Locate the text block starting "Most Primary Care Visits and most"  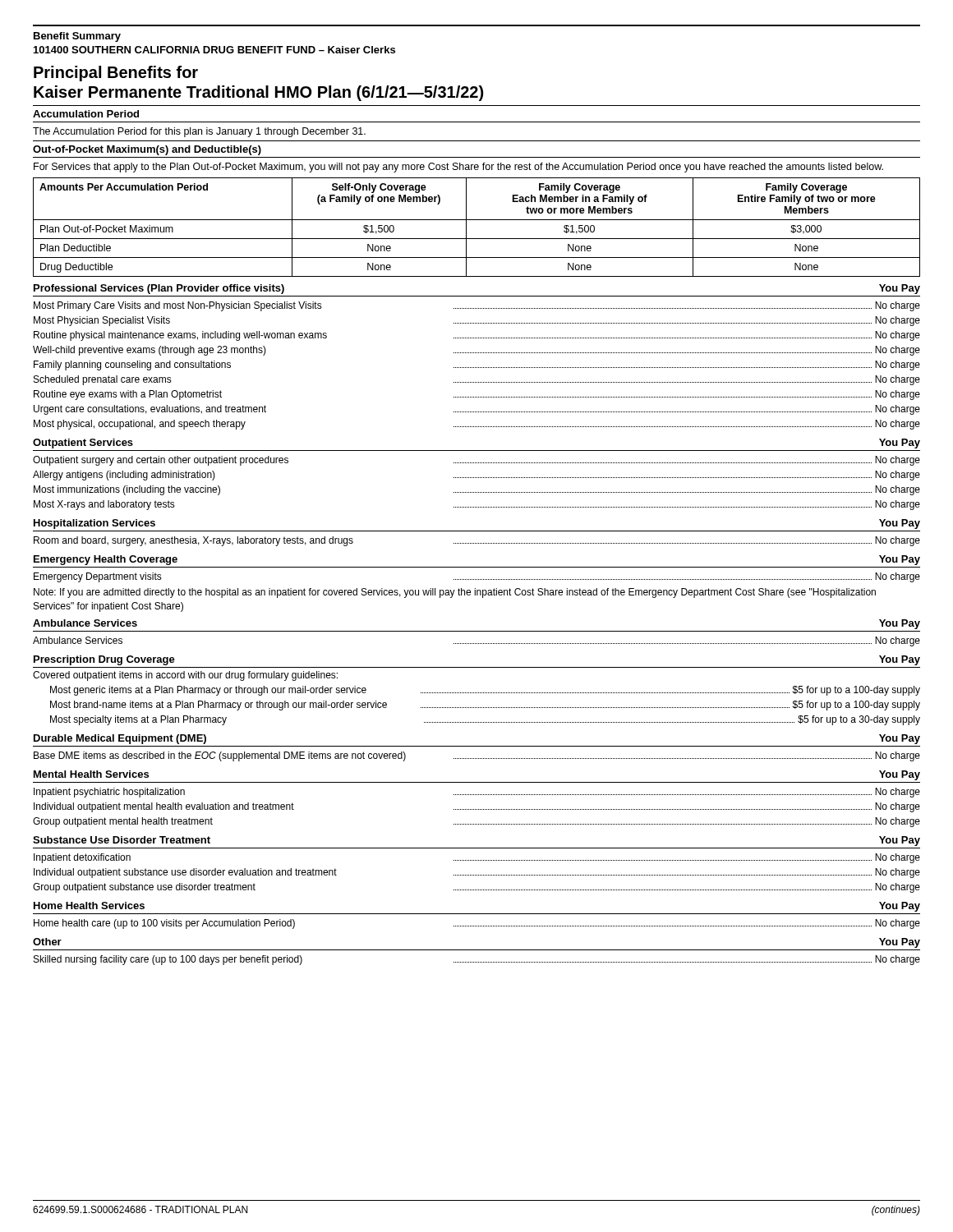coord(476,306)
